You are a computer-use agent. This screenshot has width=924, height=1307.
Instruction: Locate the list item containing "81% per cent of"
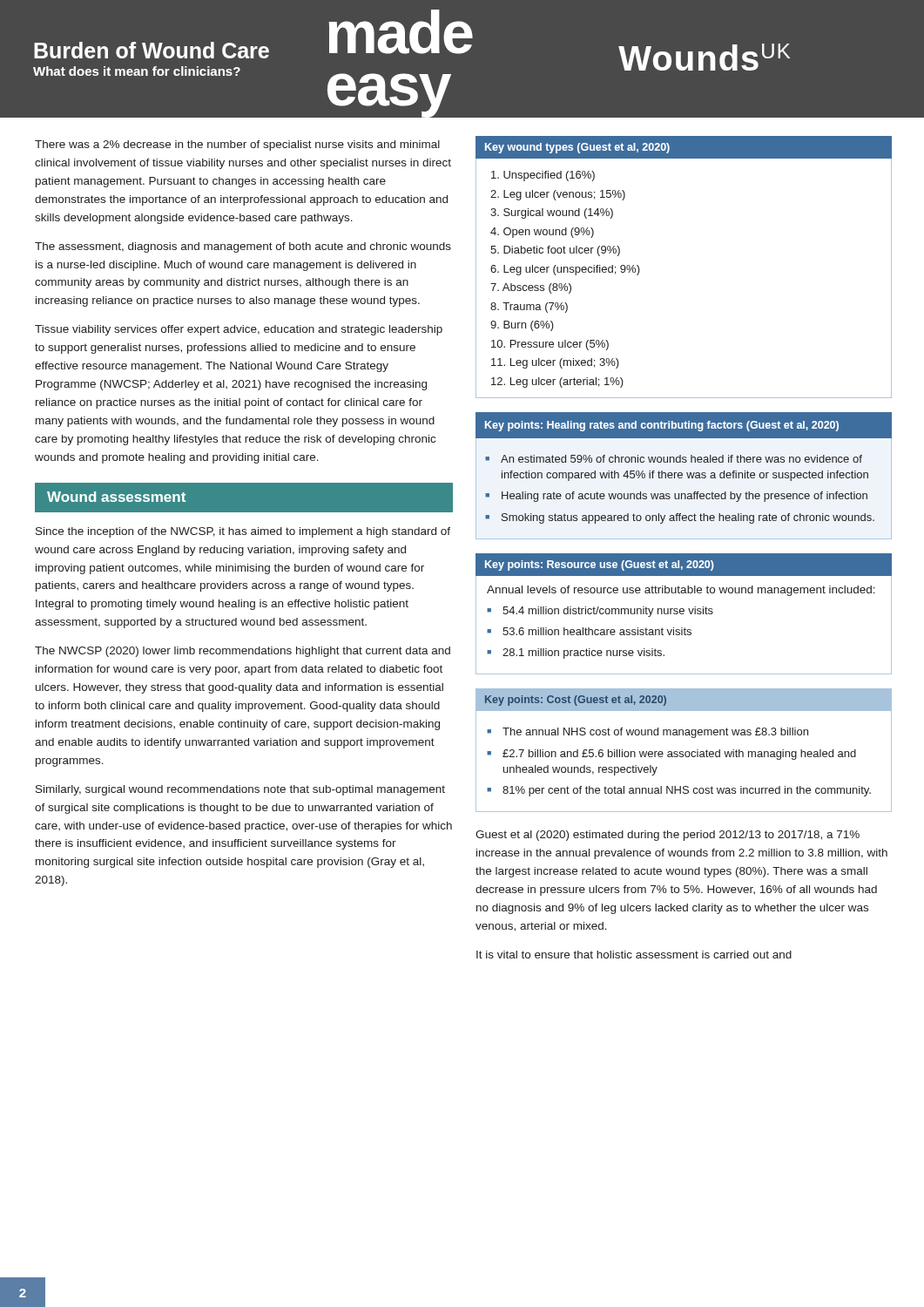(x=684, y=790)
